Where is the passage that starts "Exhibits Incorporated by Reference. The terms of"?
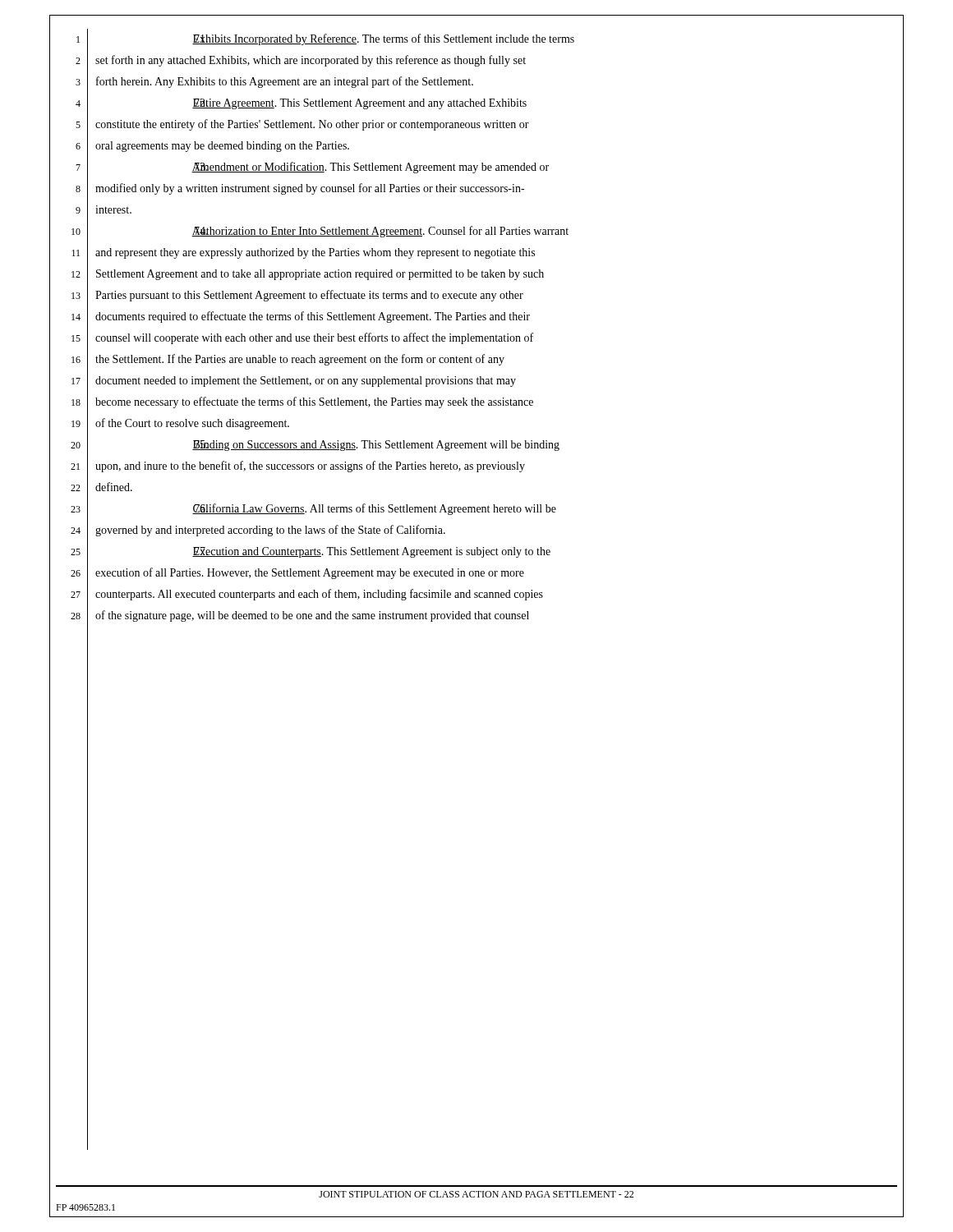 coord(493,61)
